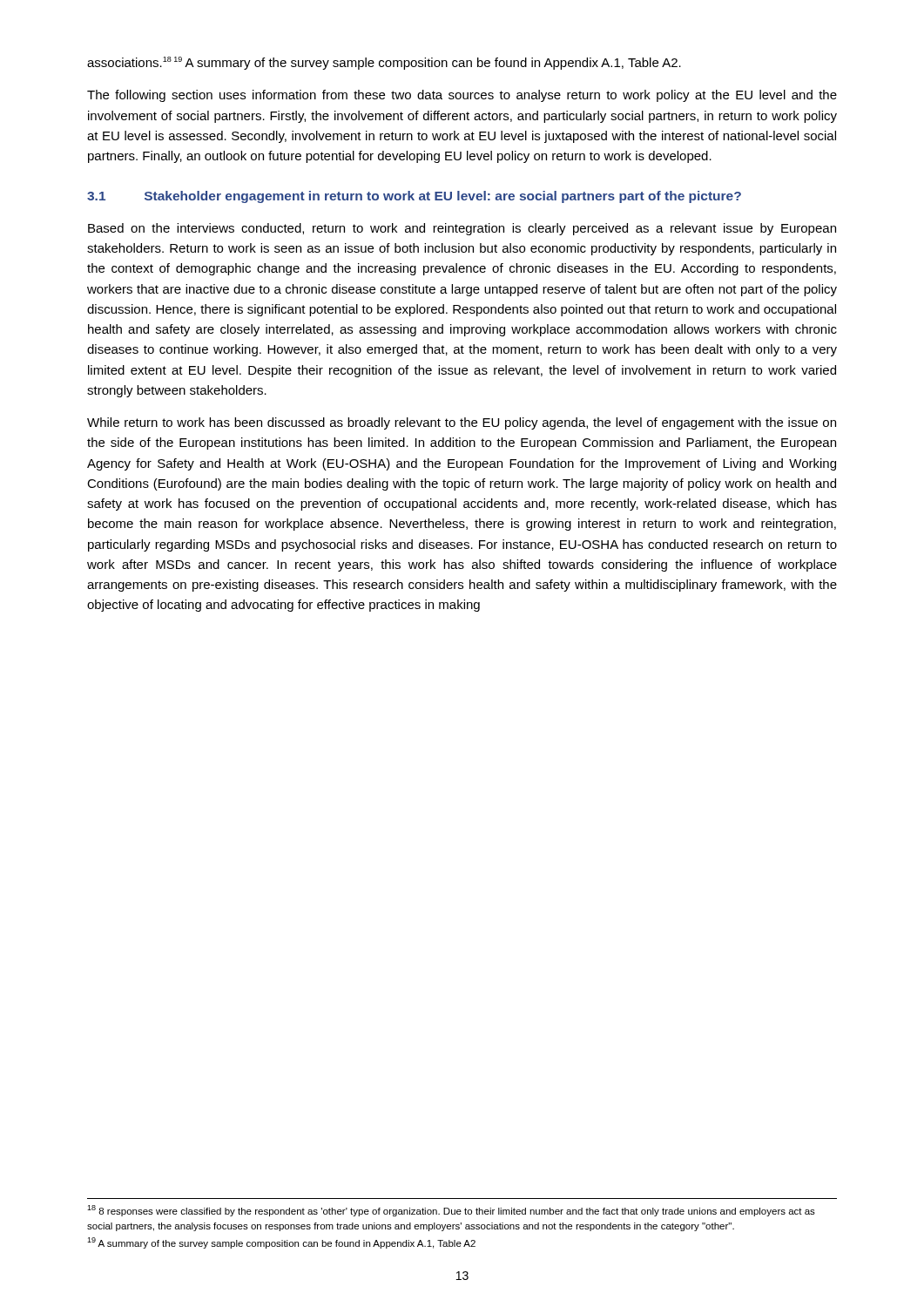This screenshot has height=1307, width=924.
Task: Find the text block that says "The following section uses information from these"
Action: coord(462,125)
